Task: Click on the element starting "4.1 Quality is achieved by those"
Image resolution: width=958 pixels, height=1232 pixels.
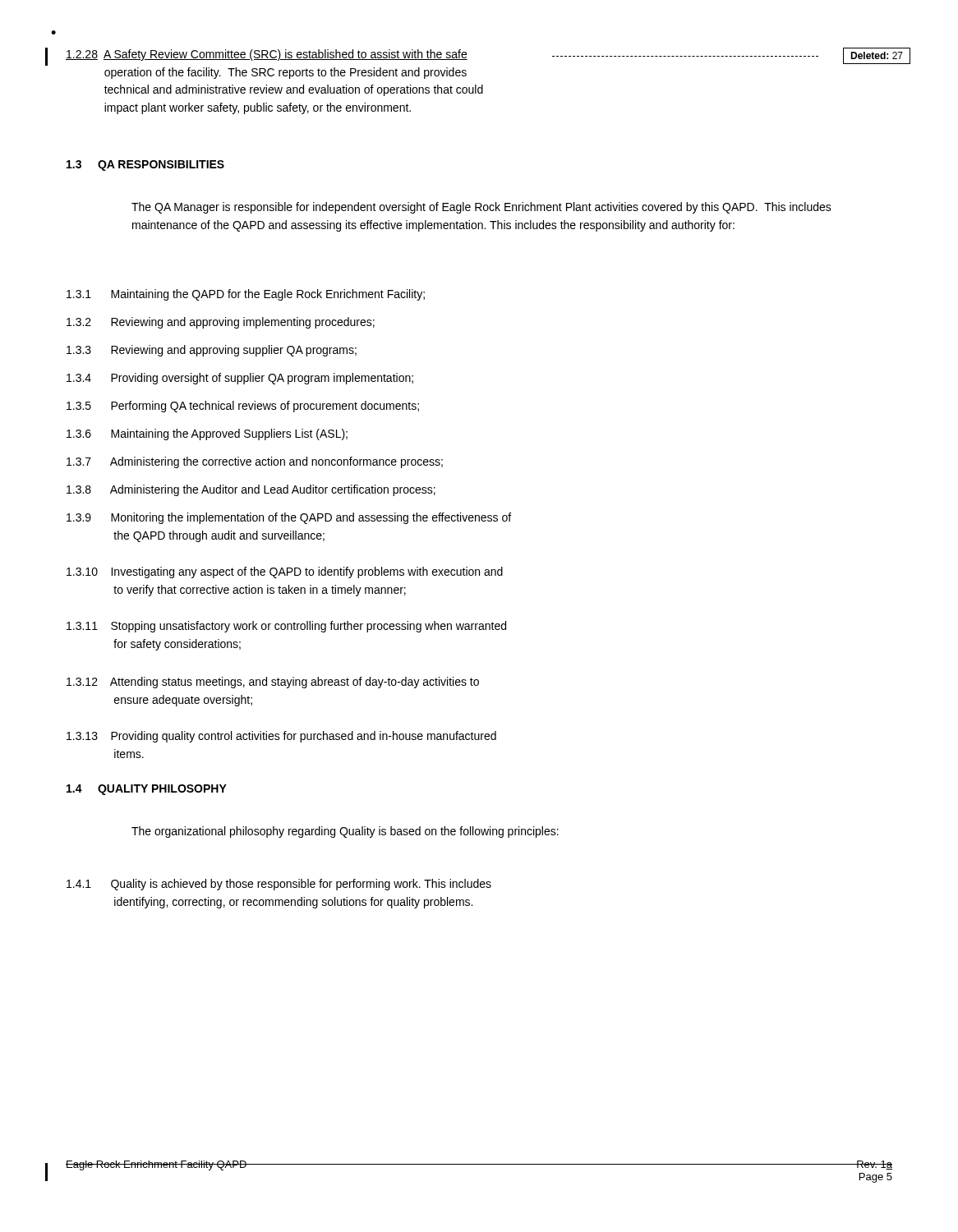Action: [279, 893]
